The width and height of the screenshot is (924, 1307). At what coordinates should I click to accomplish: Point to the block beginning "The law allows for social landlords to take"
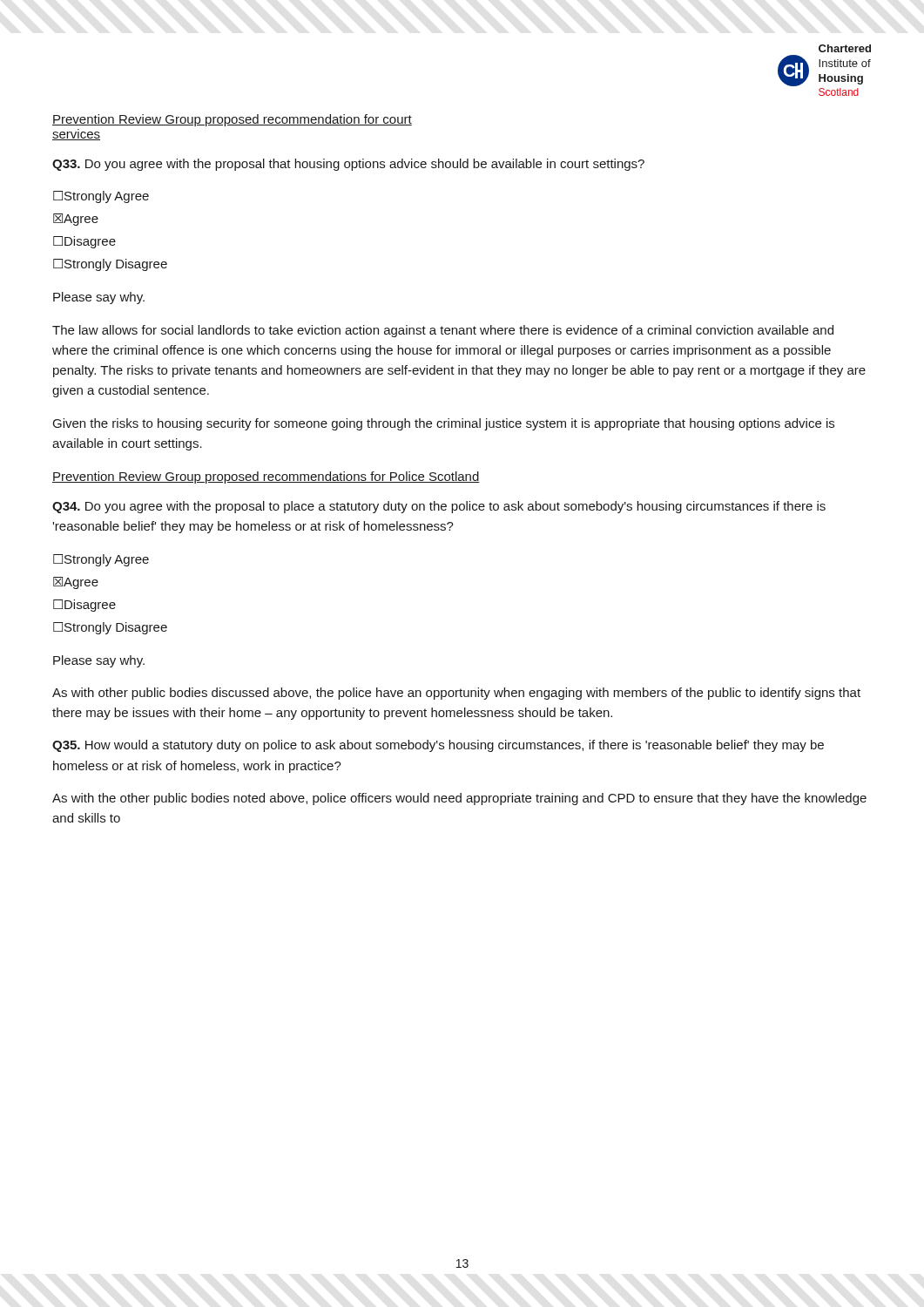click(x=459, y=360)
